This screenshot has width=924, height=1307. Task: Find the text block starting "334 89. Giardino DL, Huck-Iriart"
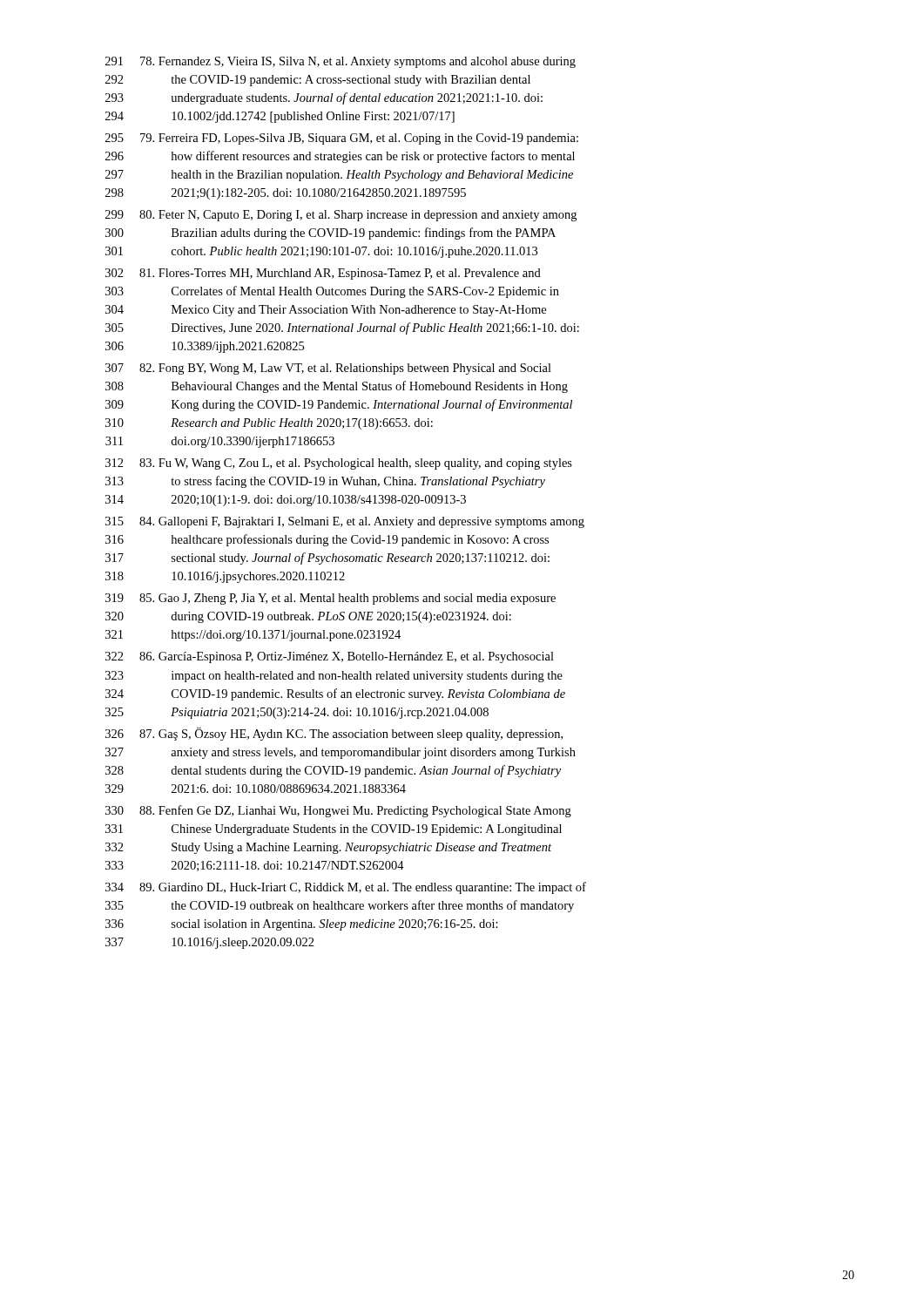[x=471, y=887]
